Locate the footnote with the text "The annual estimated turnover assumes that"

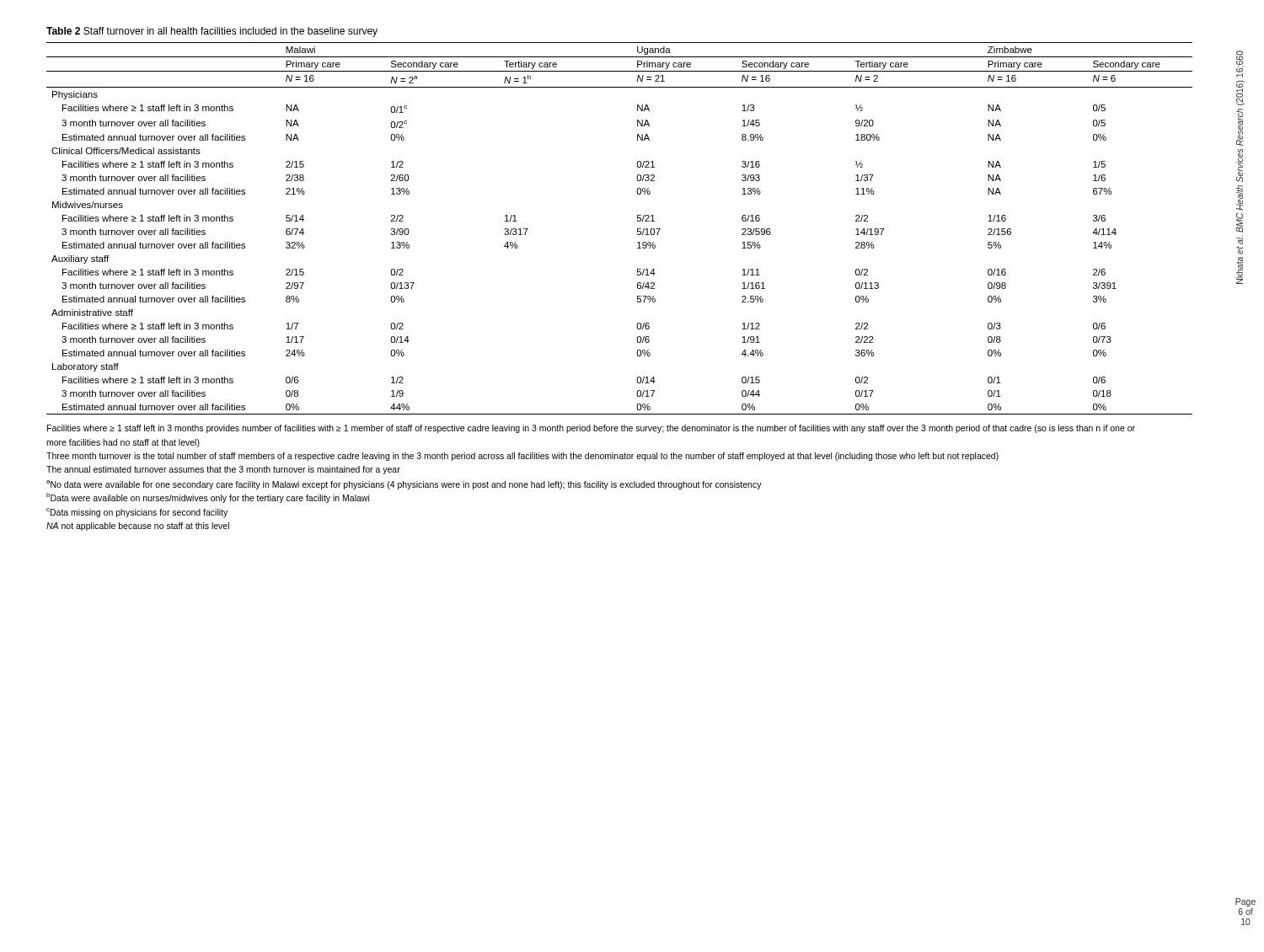pyautogui.click(x=594, y=470)
